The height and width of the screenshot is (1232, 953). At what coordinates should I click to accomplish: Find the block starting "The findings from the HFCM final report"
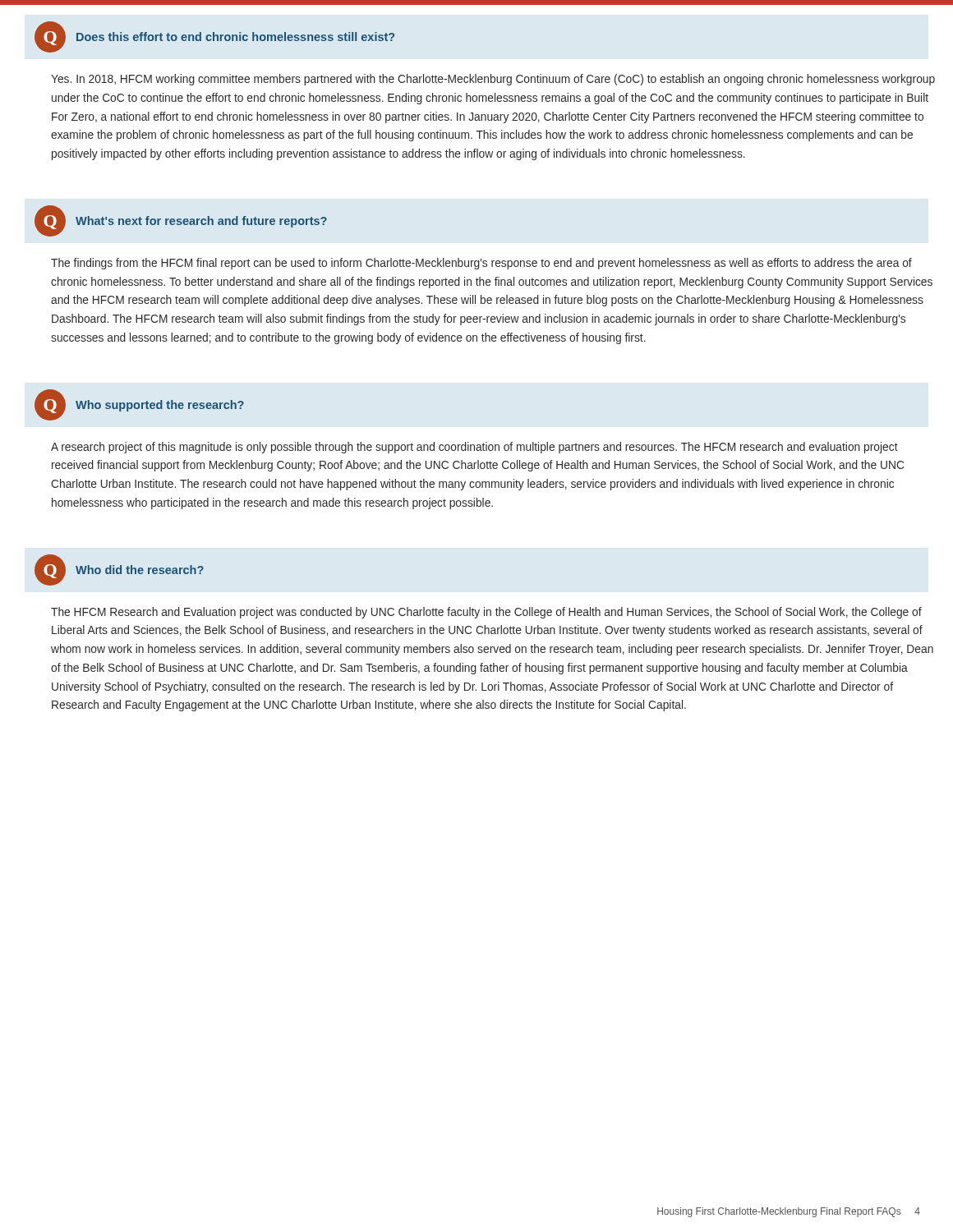tap(476, 301)
